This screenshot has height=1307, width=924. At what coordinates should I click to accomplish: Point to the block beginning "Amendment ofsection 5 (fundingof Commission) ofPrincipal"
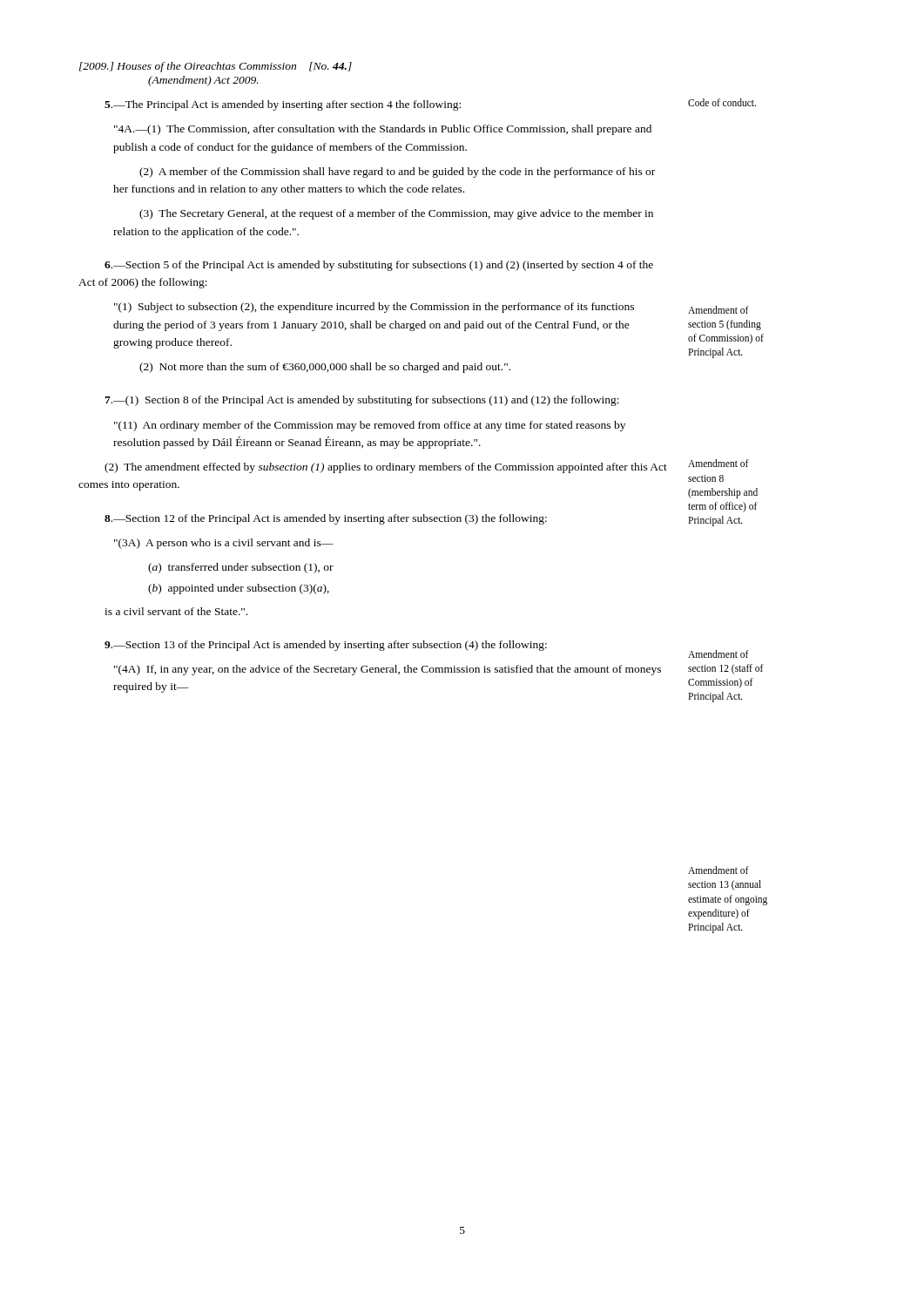726,331
